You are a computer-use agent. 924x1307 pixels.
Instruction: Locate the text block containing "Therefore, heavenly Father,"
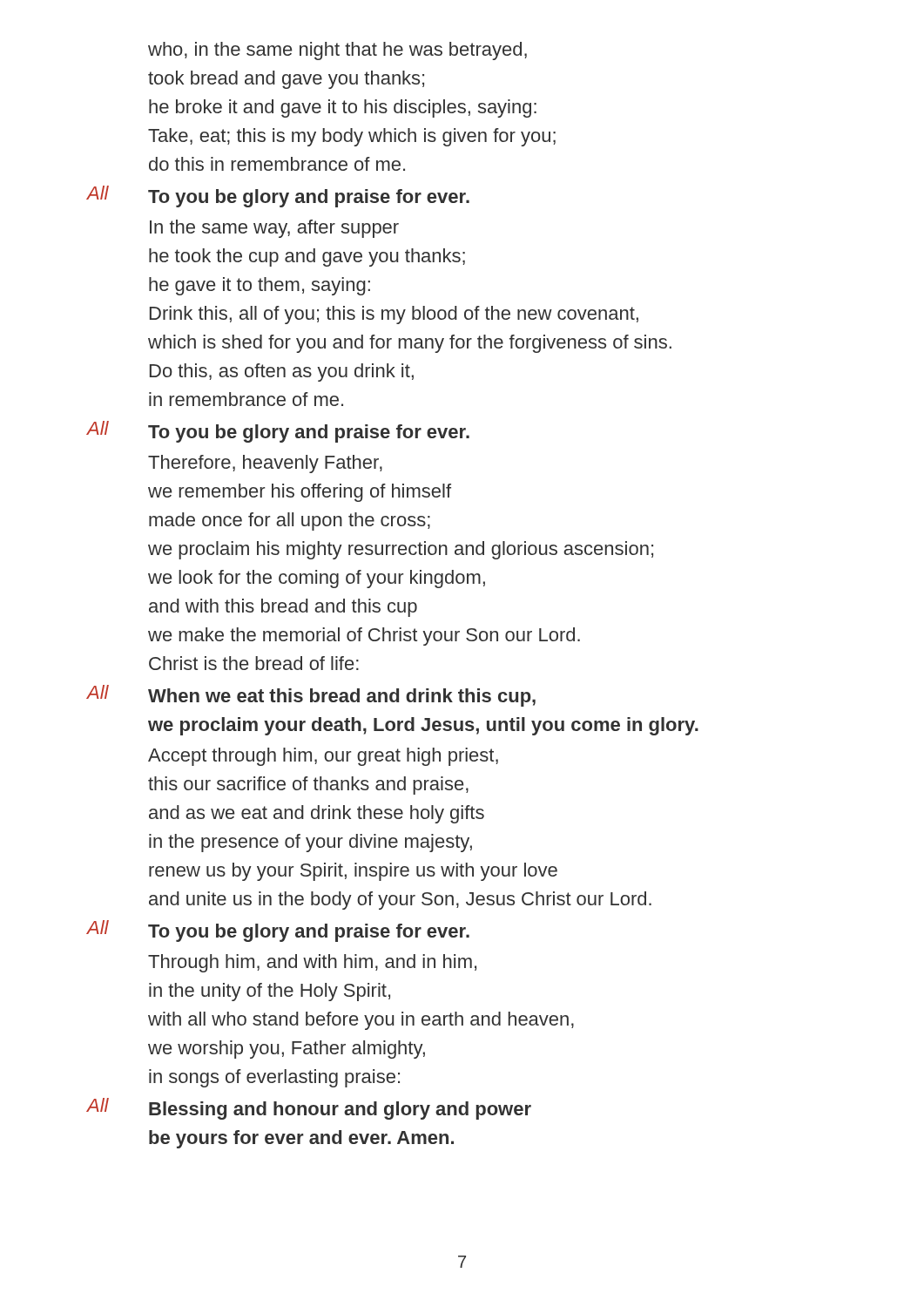coord(501,563)
